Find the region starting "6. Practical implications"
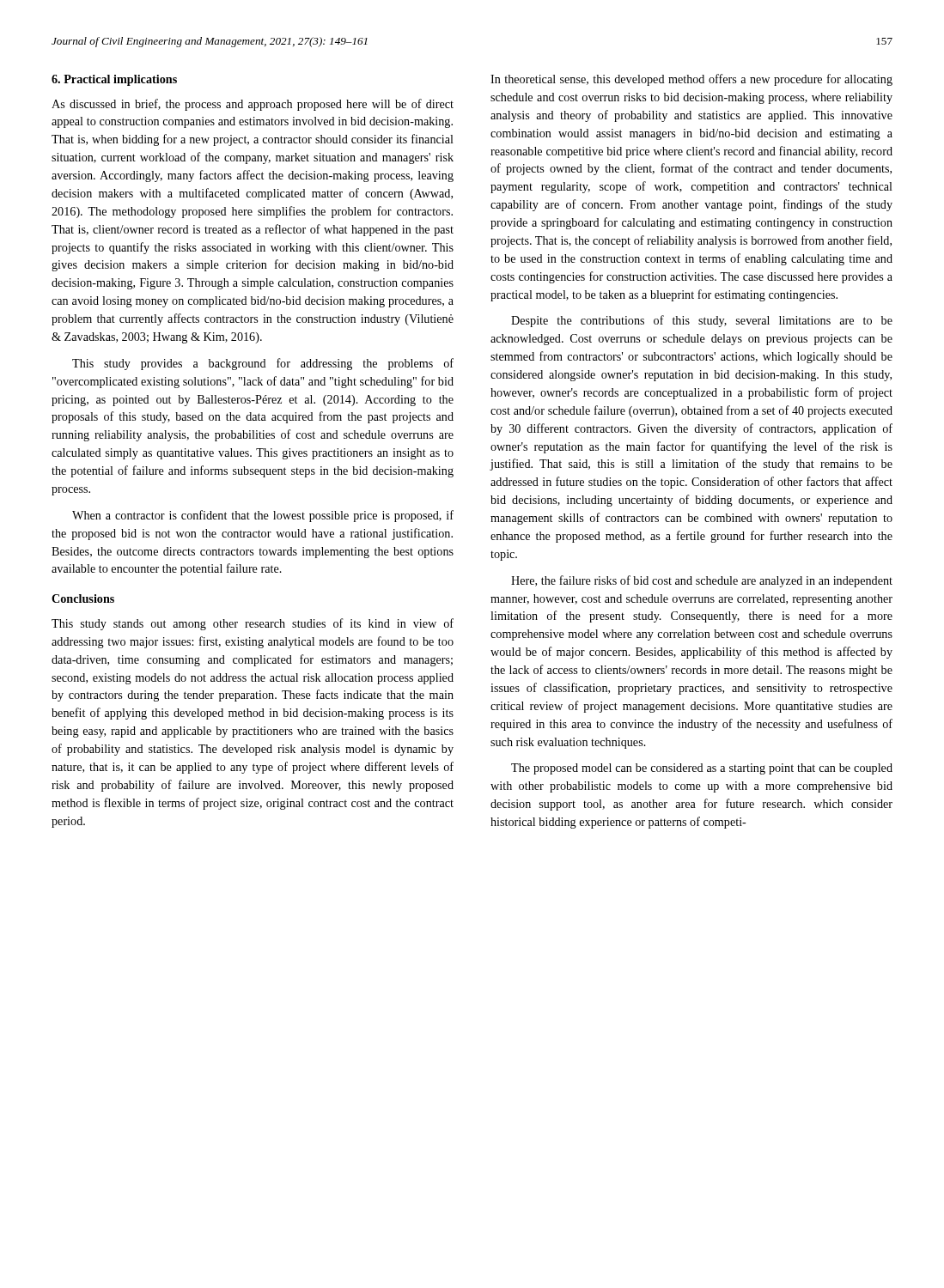Viewport: 944px width, 1288px height. pyautogui.click(x=114, y=79)
